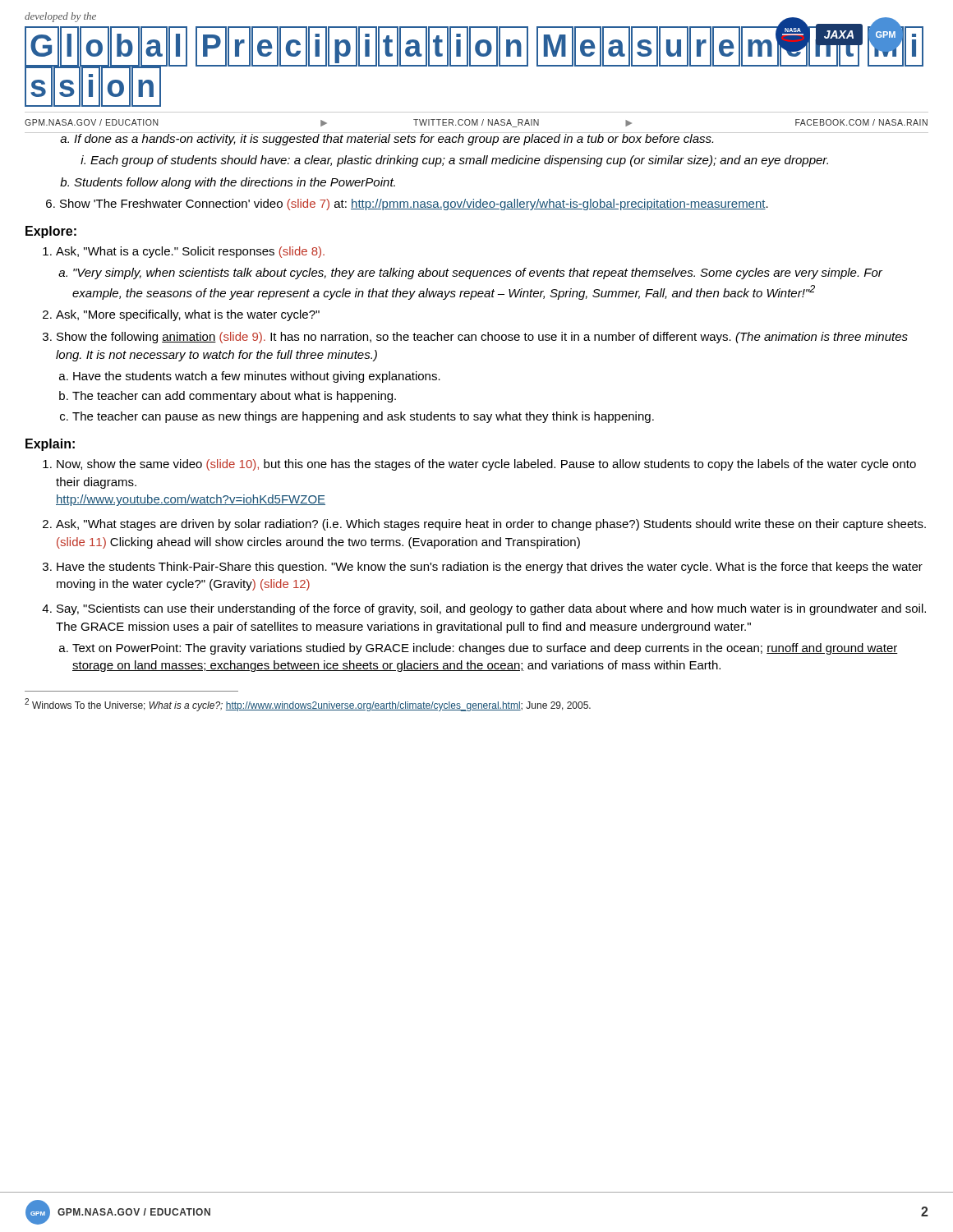Find the block on this page that starts "The teacher can pause as new things are"

point(363,416)
